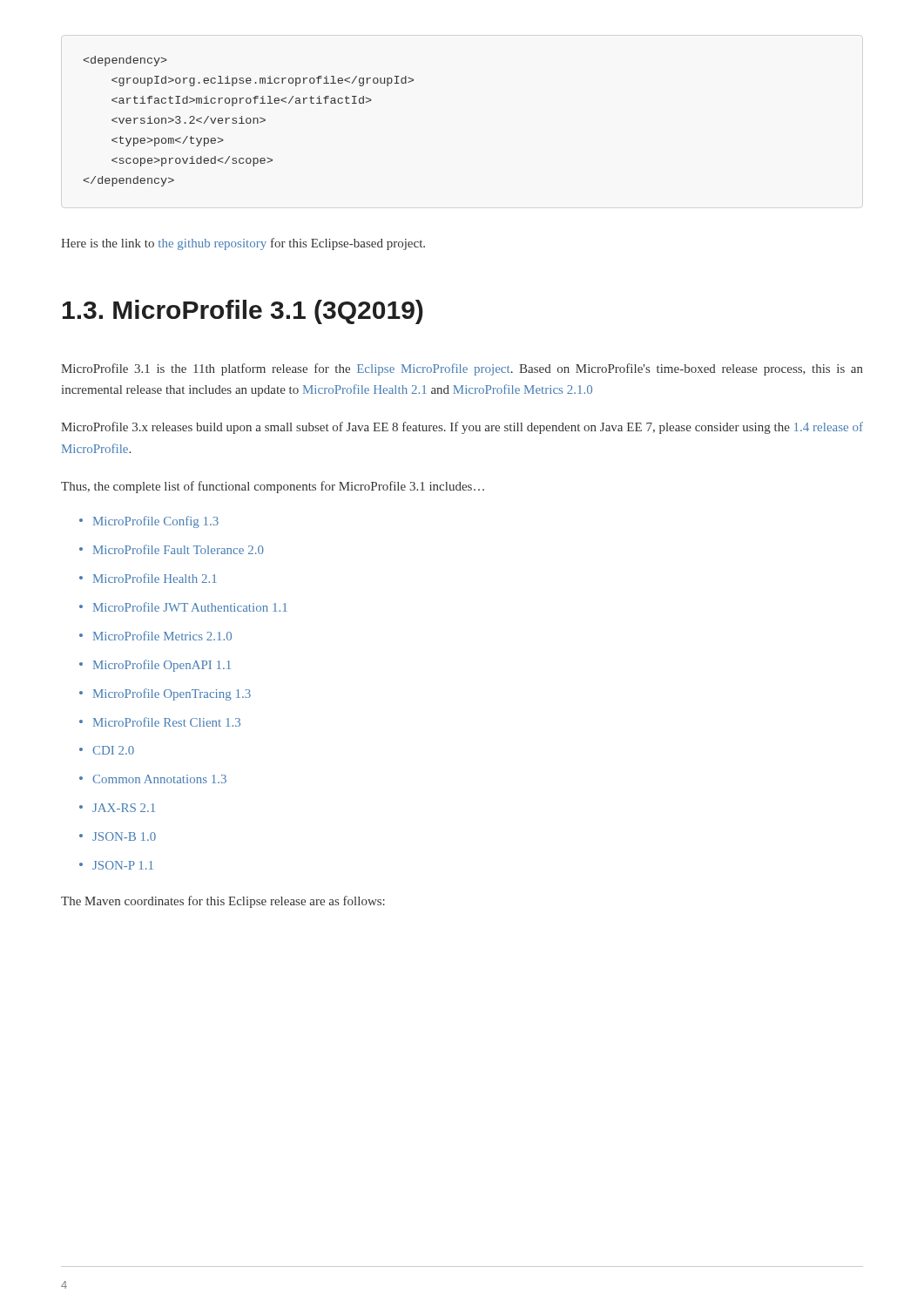Find the passage starting "•CDI 2.0"
This screenshot has width=924, height=1307.
106,751
